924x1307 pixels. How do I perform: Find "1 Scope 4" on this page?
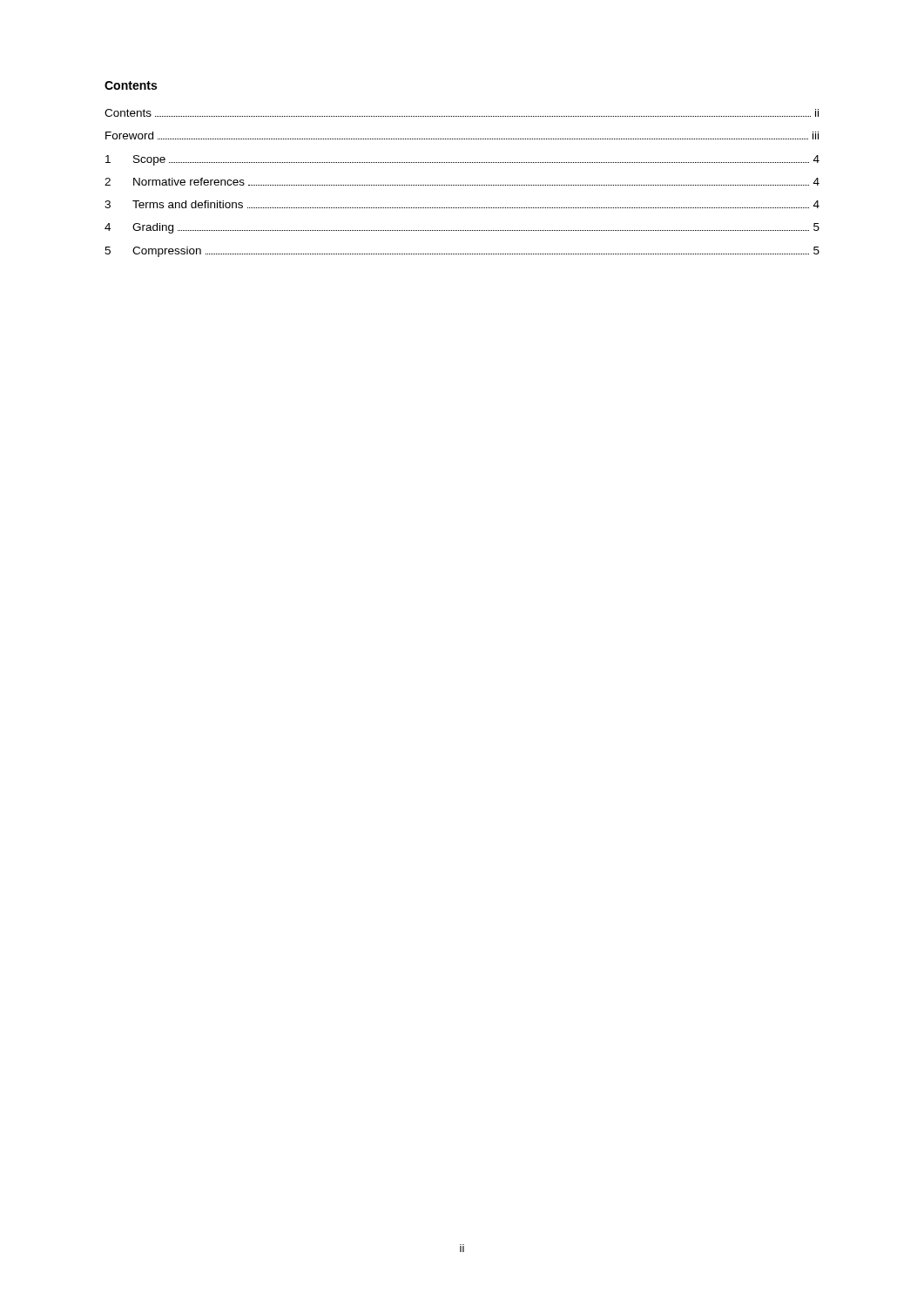462,159
